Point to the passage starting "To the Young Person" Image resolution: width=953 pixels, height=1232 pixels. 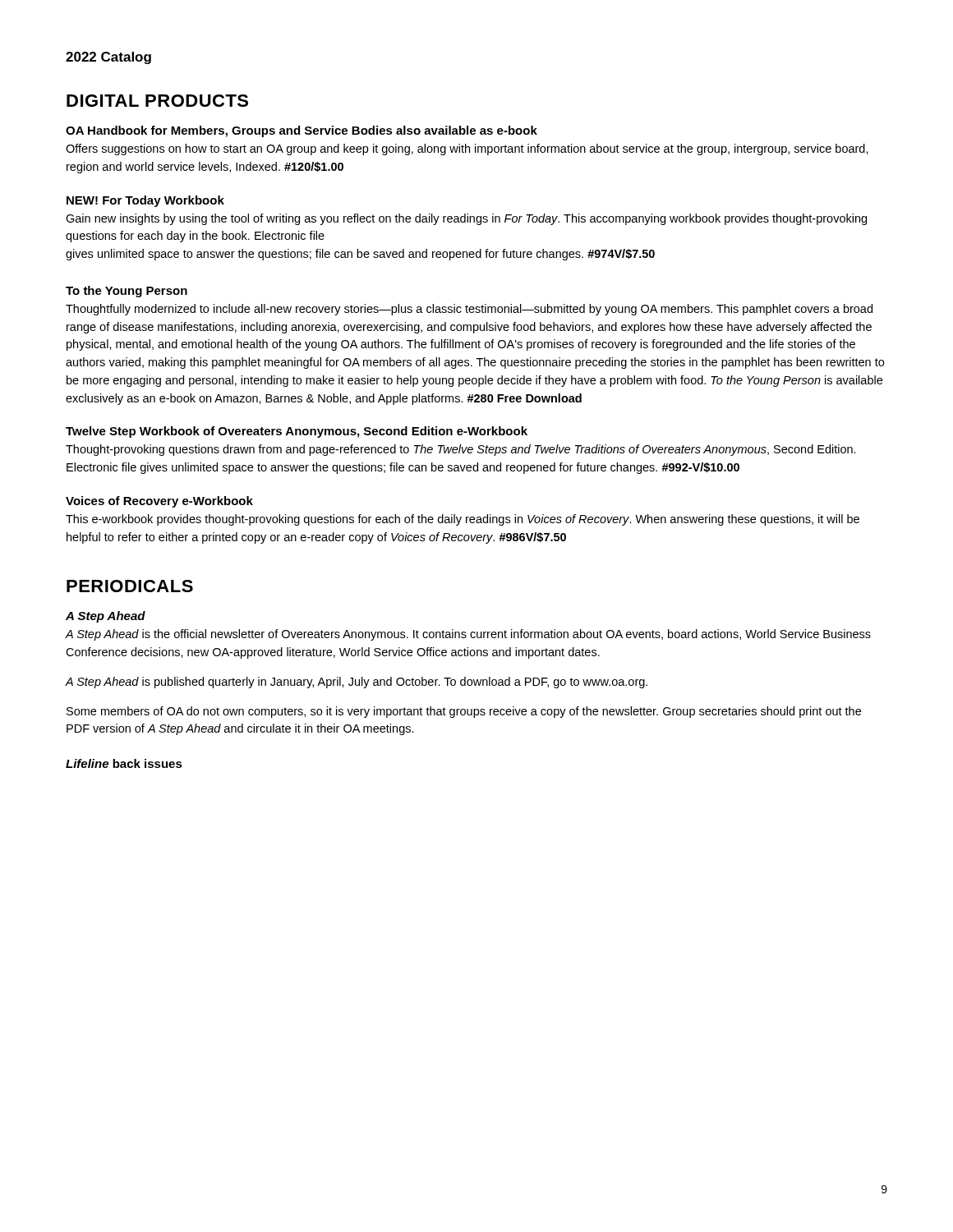127,292
